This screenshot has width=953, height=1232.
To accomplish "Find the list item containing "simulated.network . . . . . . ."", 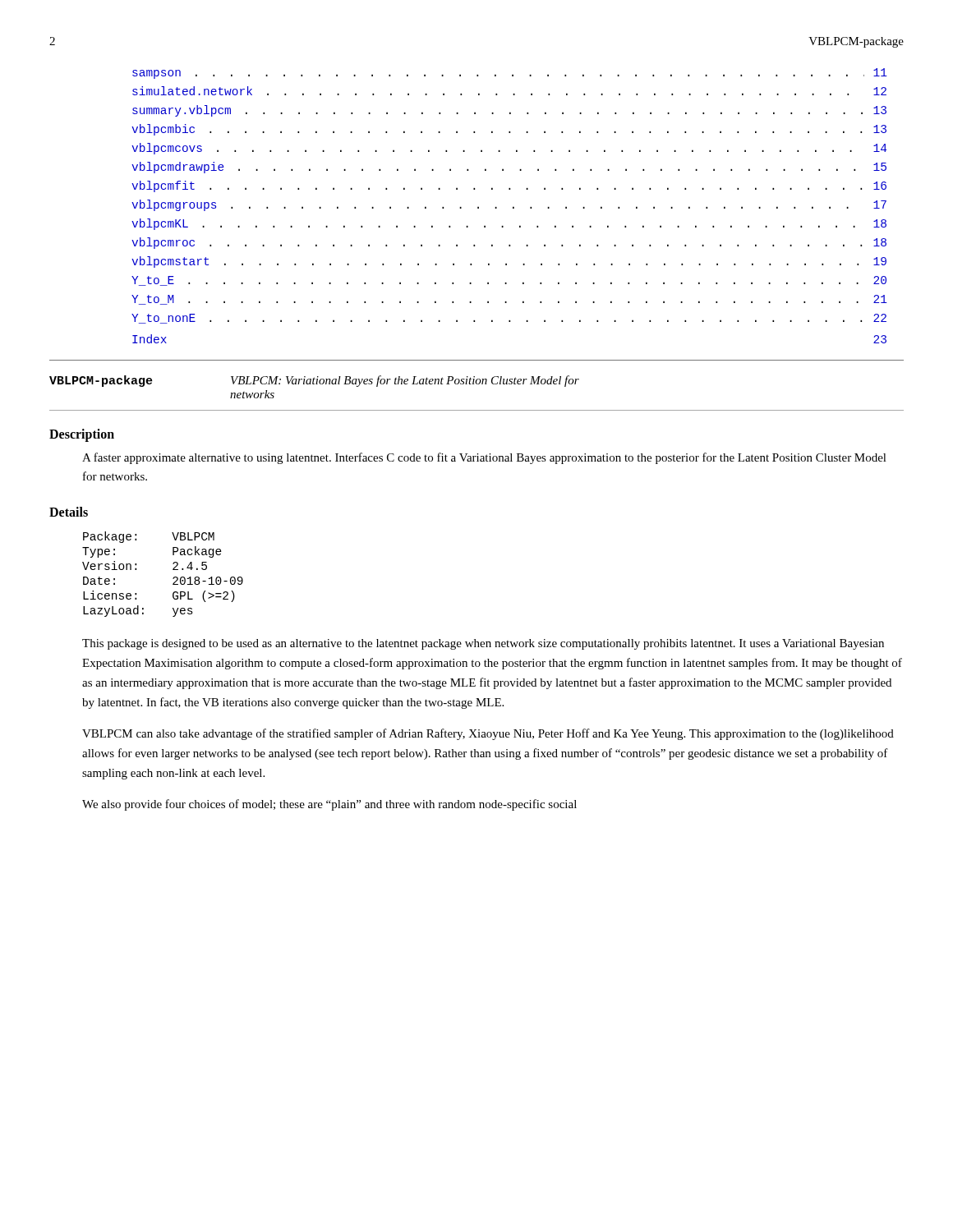I will [x=509, y=92].
